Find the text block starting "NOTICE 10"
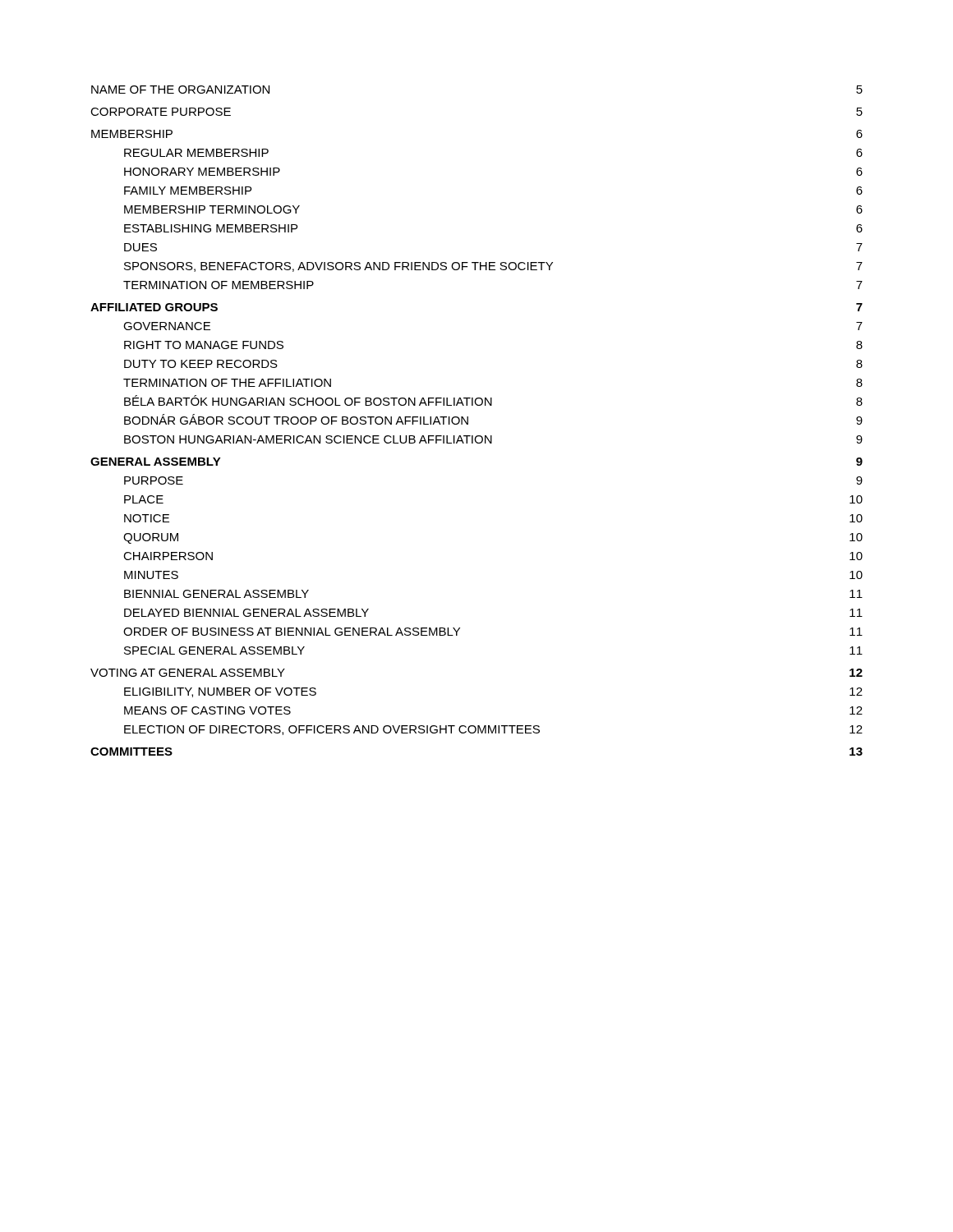 click(x=146, y=518)
